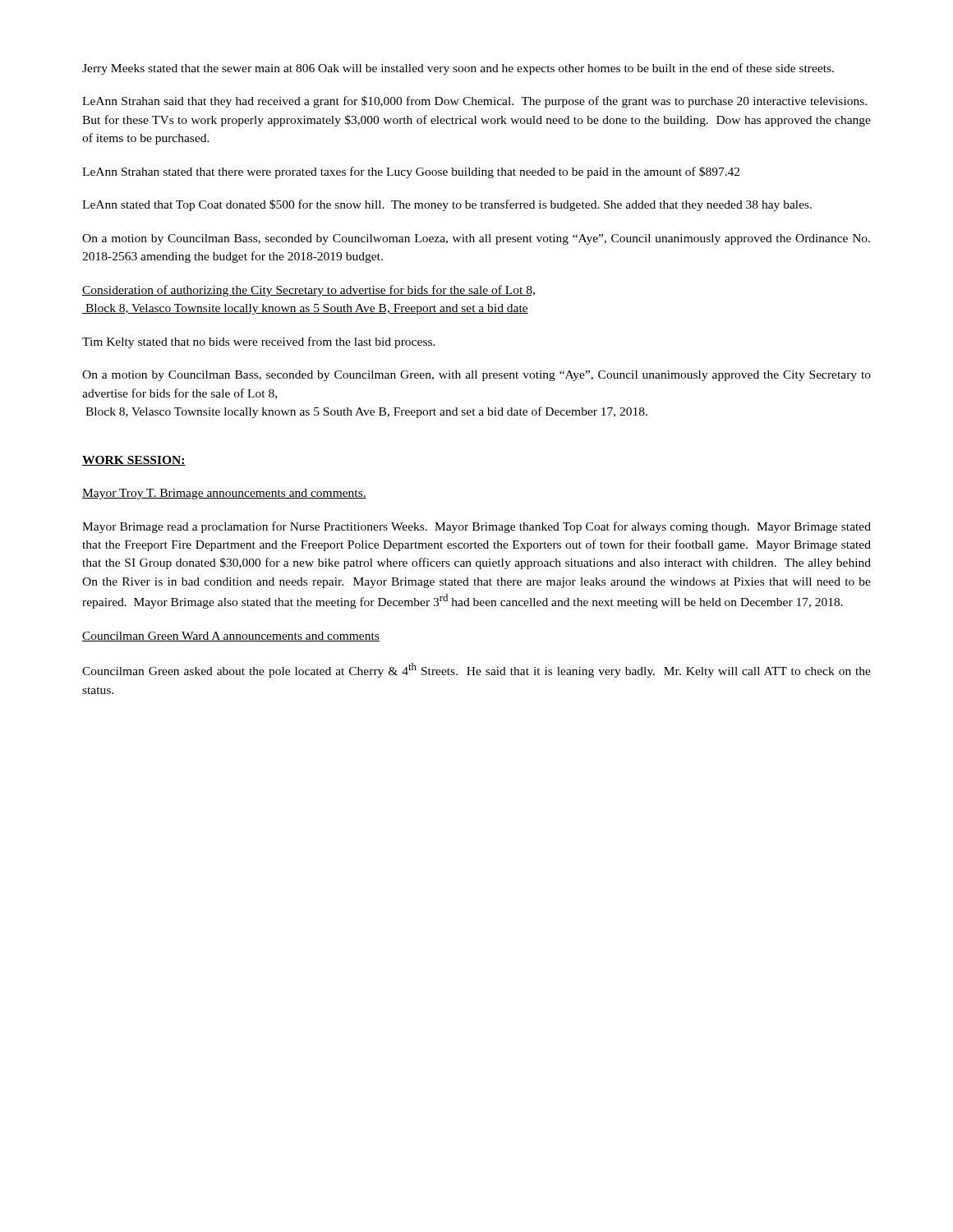Click where it says "WORK SESSION:"
This screenshot has height=1232, width=953.
click(x=134, y=459)
